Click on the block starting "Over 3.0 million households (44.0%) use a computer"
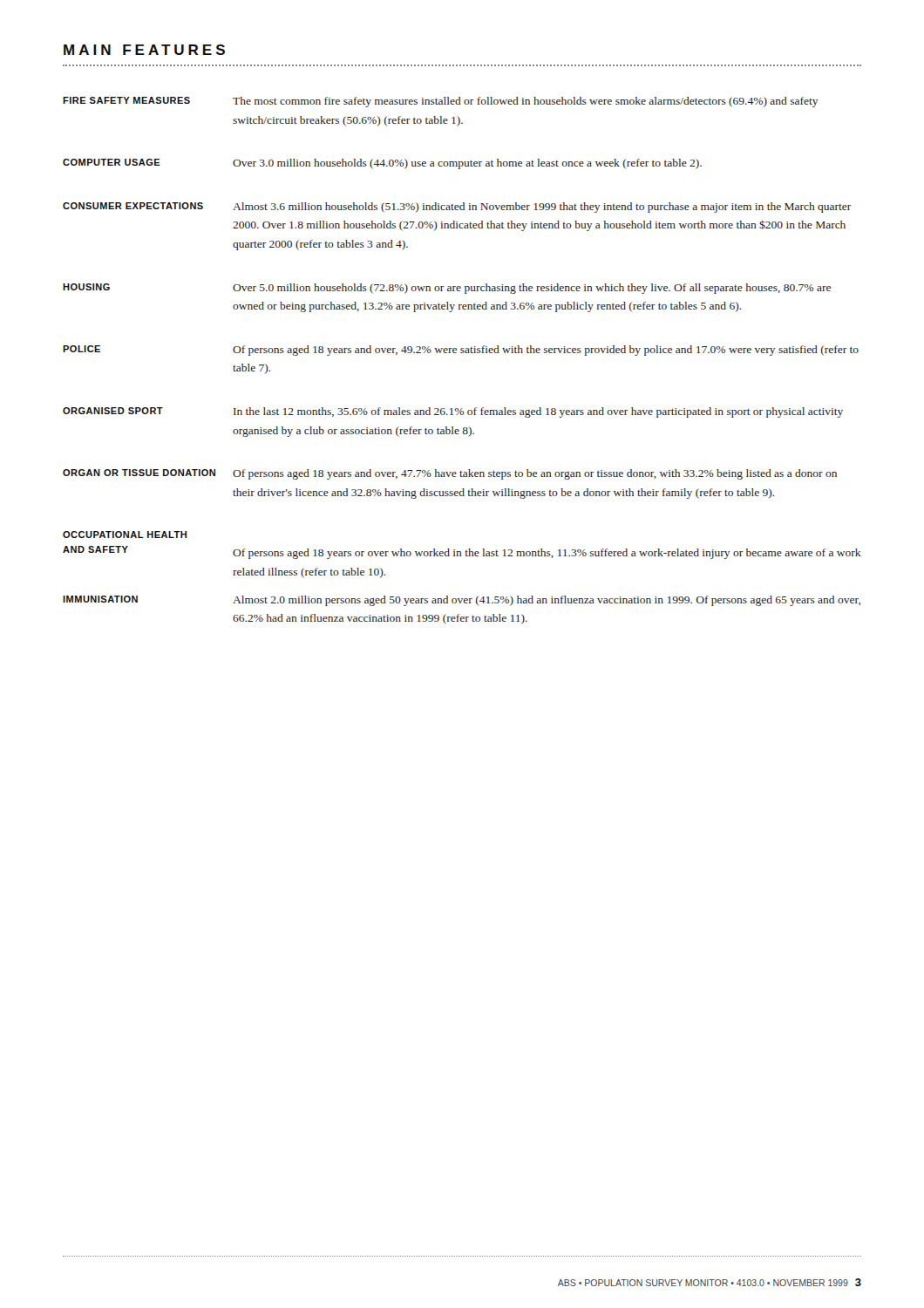The width and height of the screenshot is (924, 1308). tap(468, 163)
